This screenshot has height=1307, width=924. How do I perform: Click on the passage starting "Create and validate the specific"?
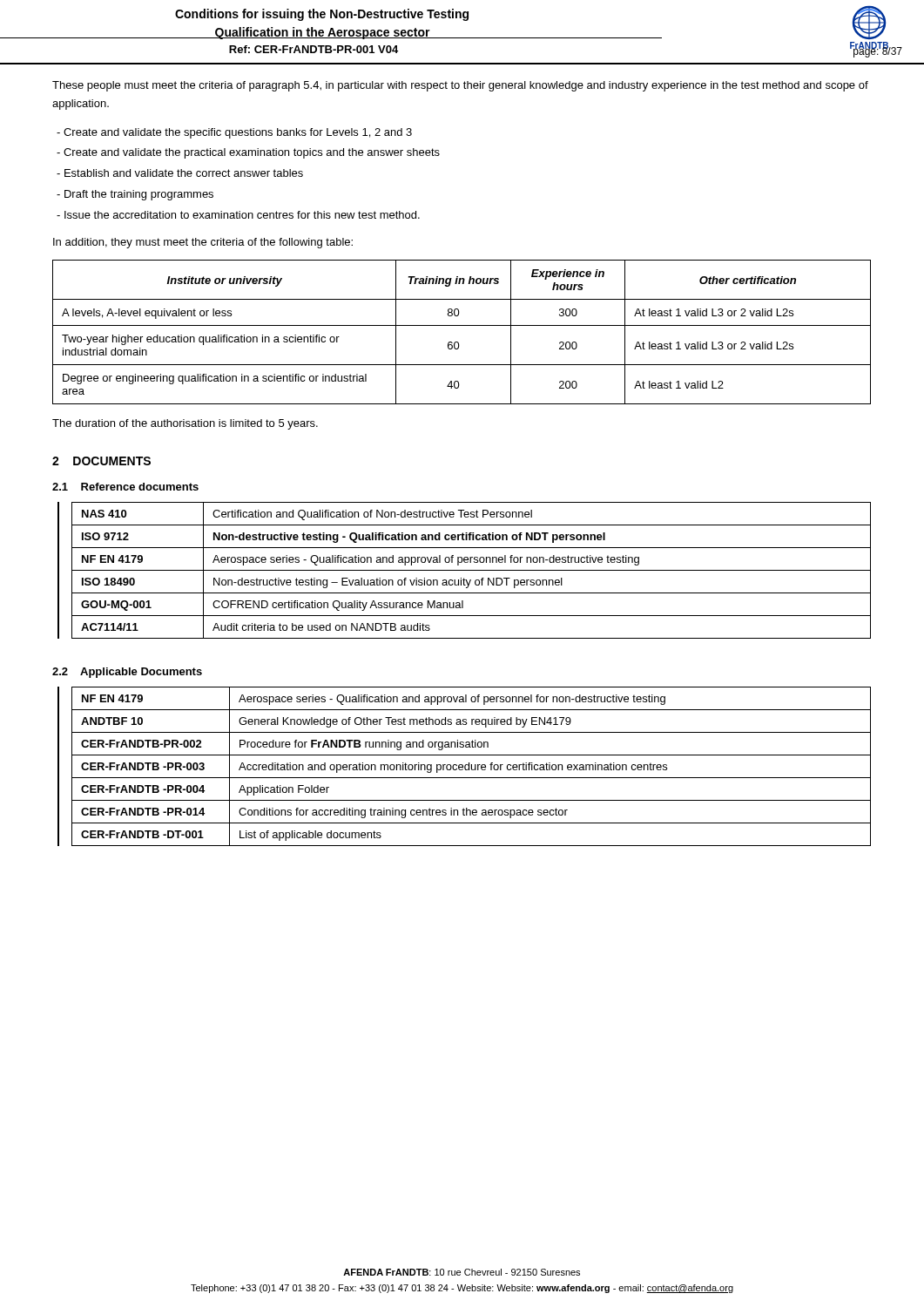click(x=234, y=132)
